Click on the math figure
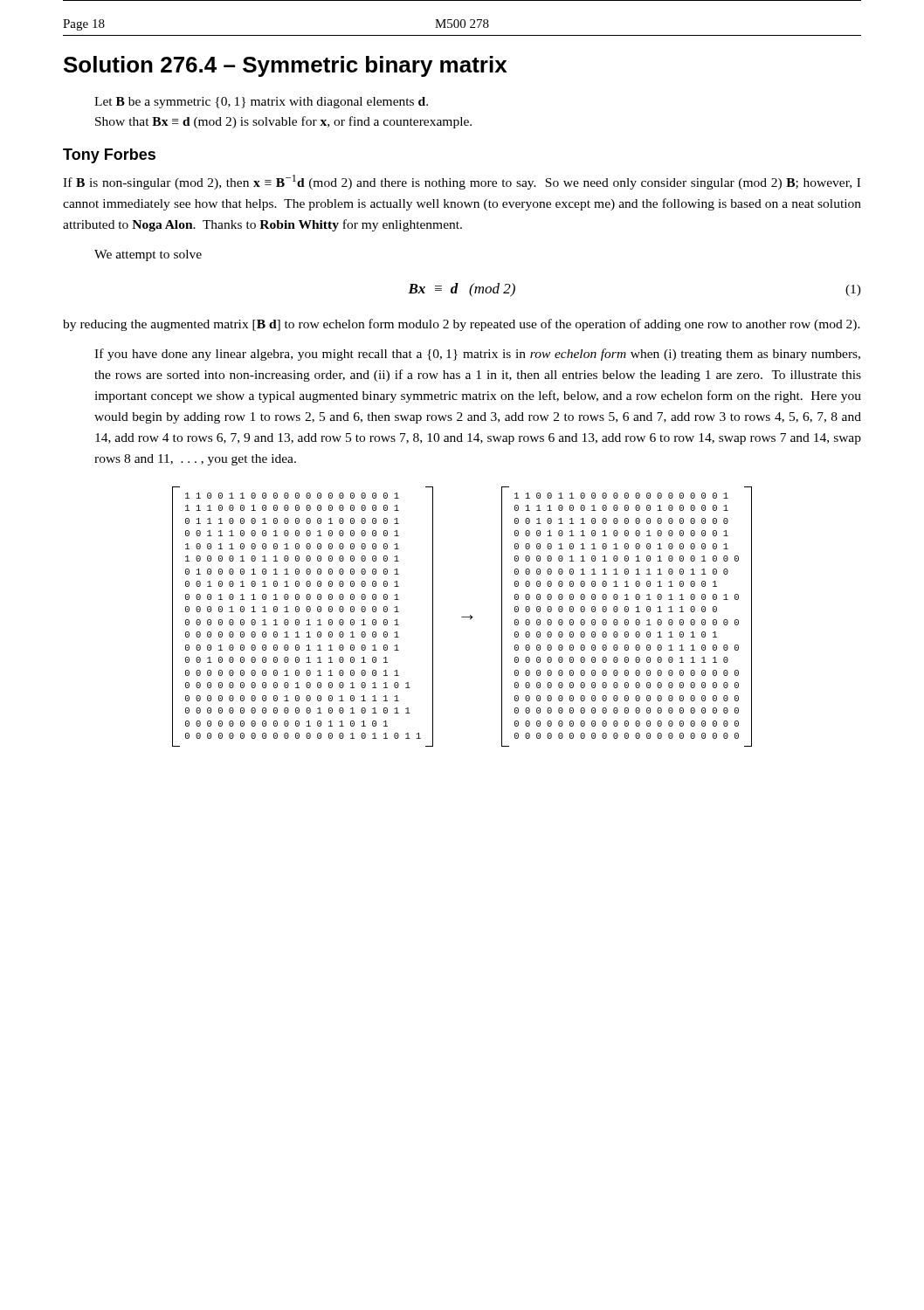924x1310 pixels. (x=462, y=616)
